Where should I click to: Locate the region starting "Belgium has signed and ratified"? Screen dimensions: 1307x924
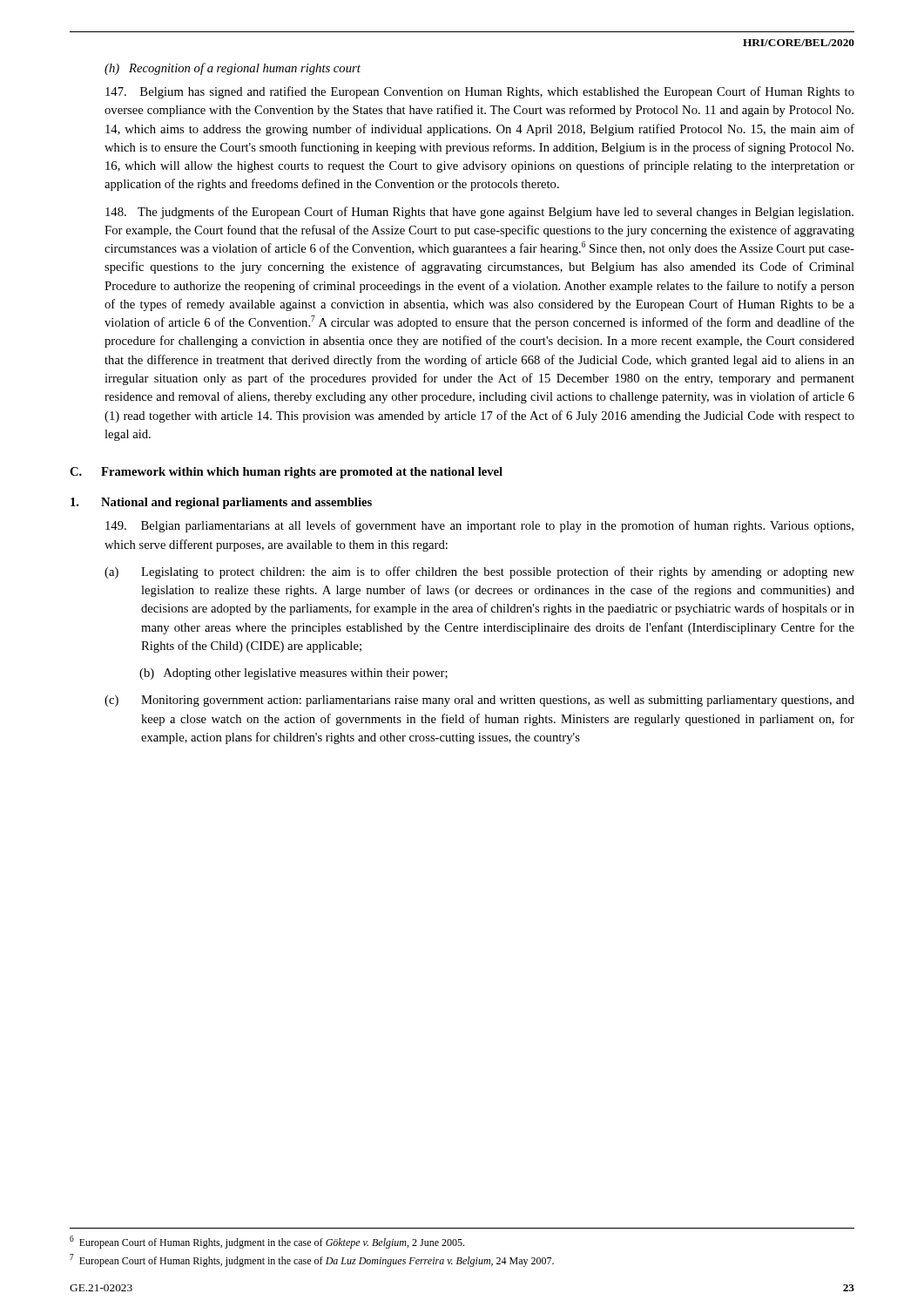click(479, 138)
